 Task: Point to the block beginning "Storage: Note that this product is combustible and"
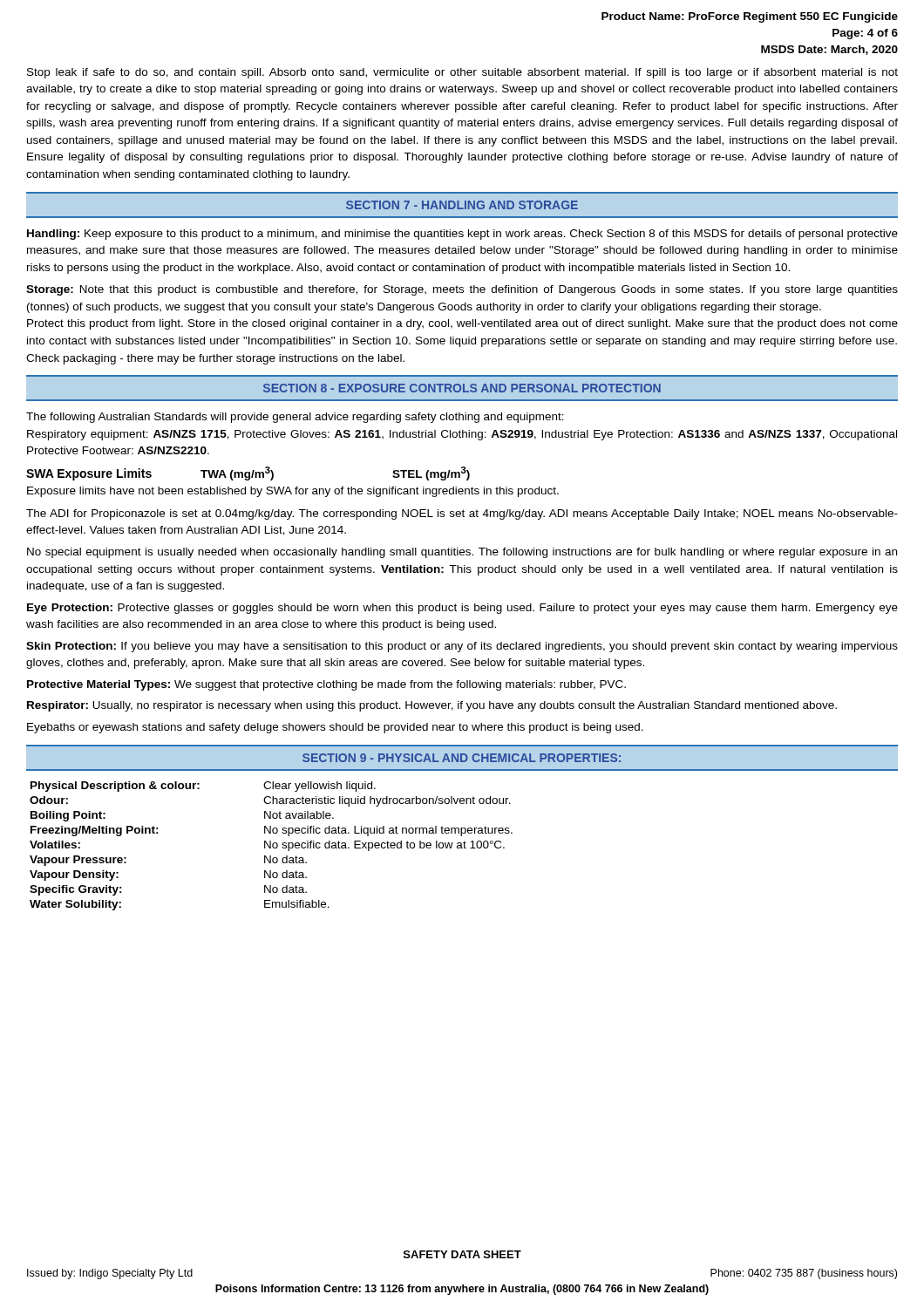(x=462, y=323)
